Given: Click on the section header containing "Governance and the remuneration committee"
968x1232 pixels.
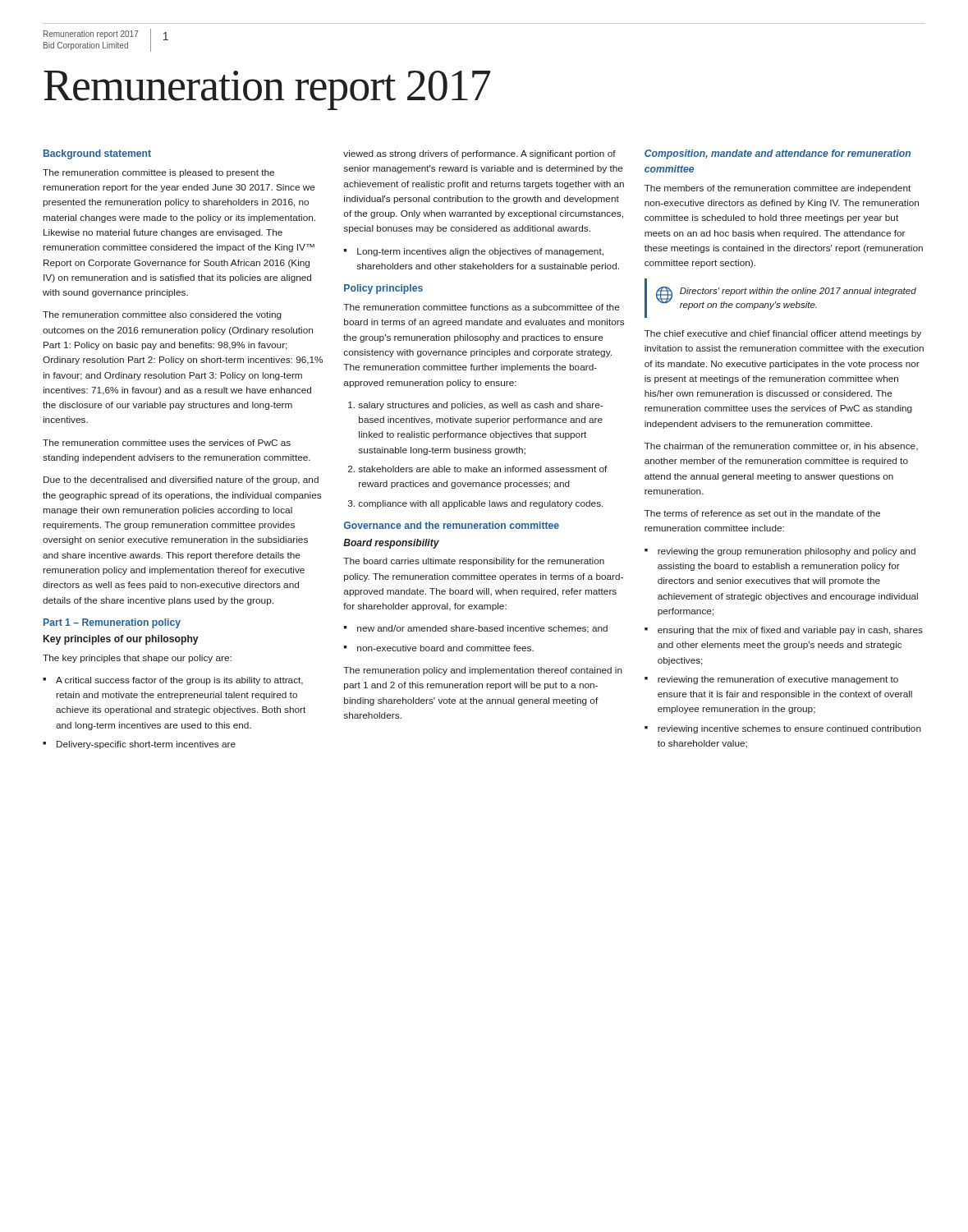Looking at the screenshot, I should [451, 526].
